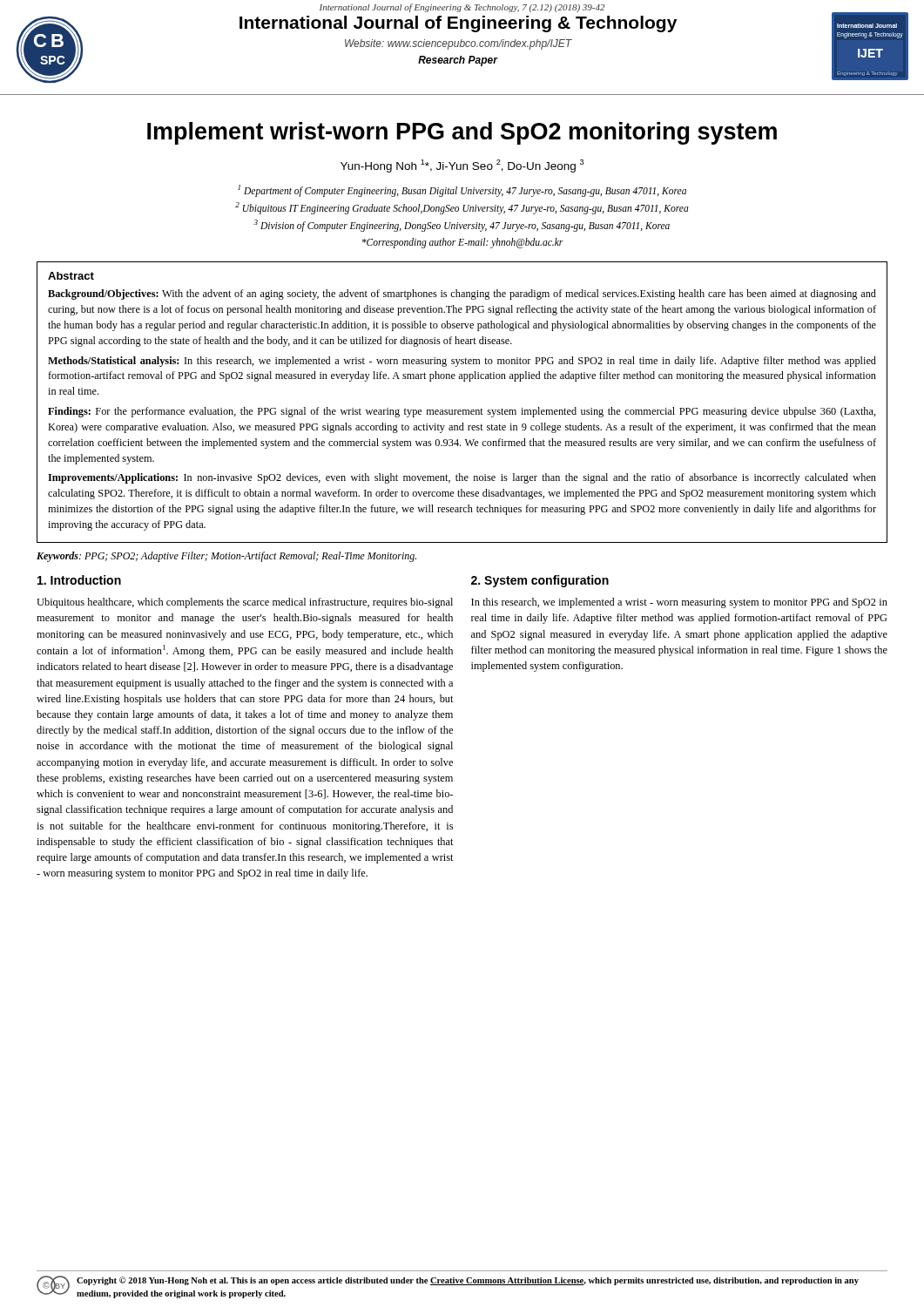Click on the text block starting "Website: www.sciencepubco.com/index.php/IJET"

pos(458,44)
